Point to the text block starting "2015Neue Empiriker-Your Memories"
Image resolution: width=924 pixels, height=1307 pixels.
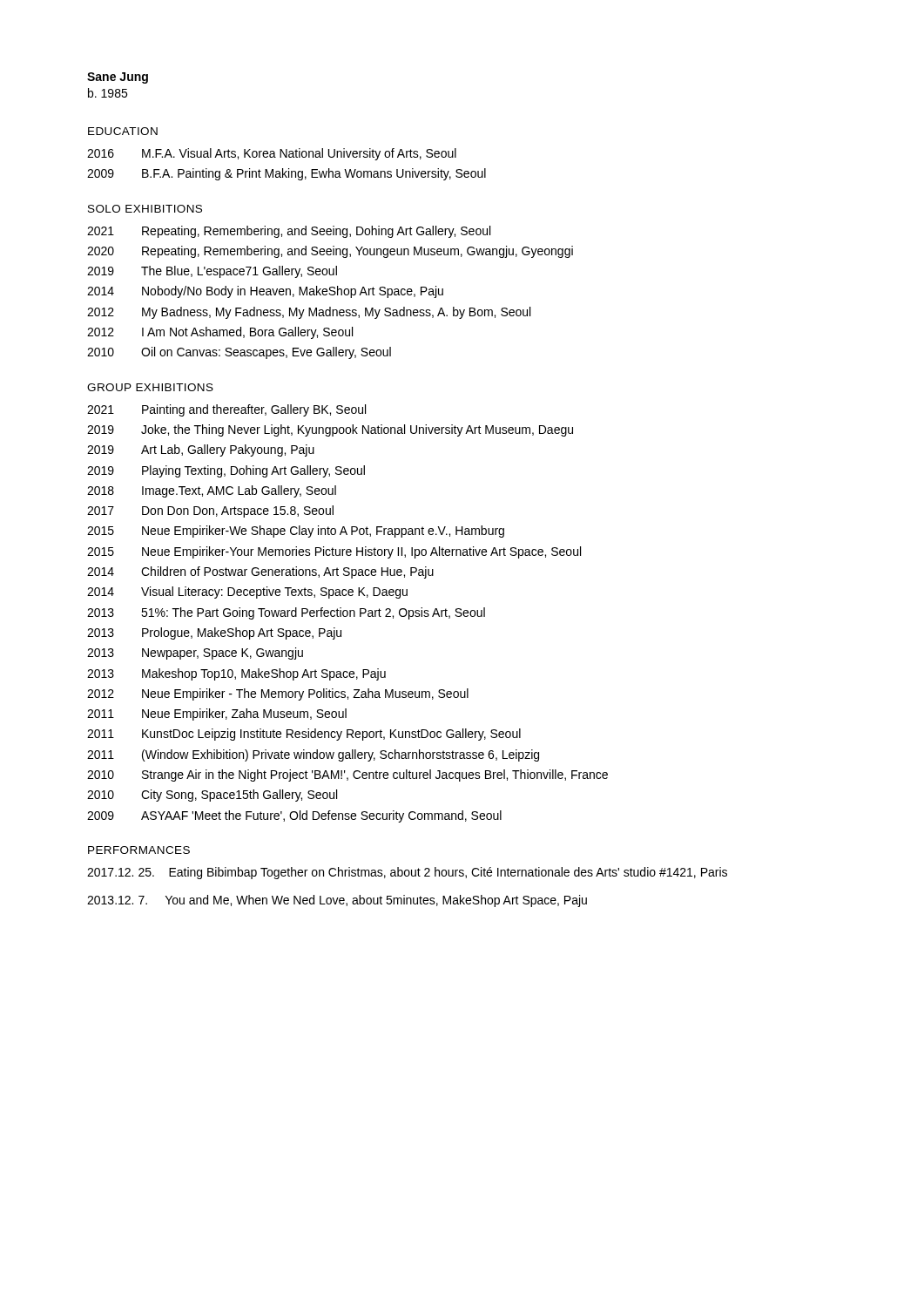coord(462,551)
